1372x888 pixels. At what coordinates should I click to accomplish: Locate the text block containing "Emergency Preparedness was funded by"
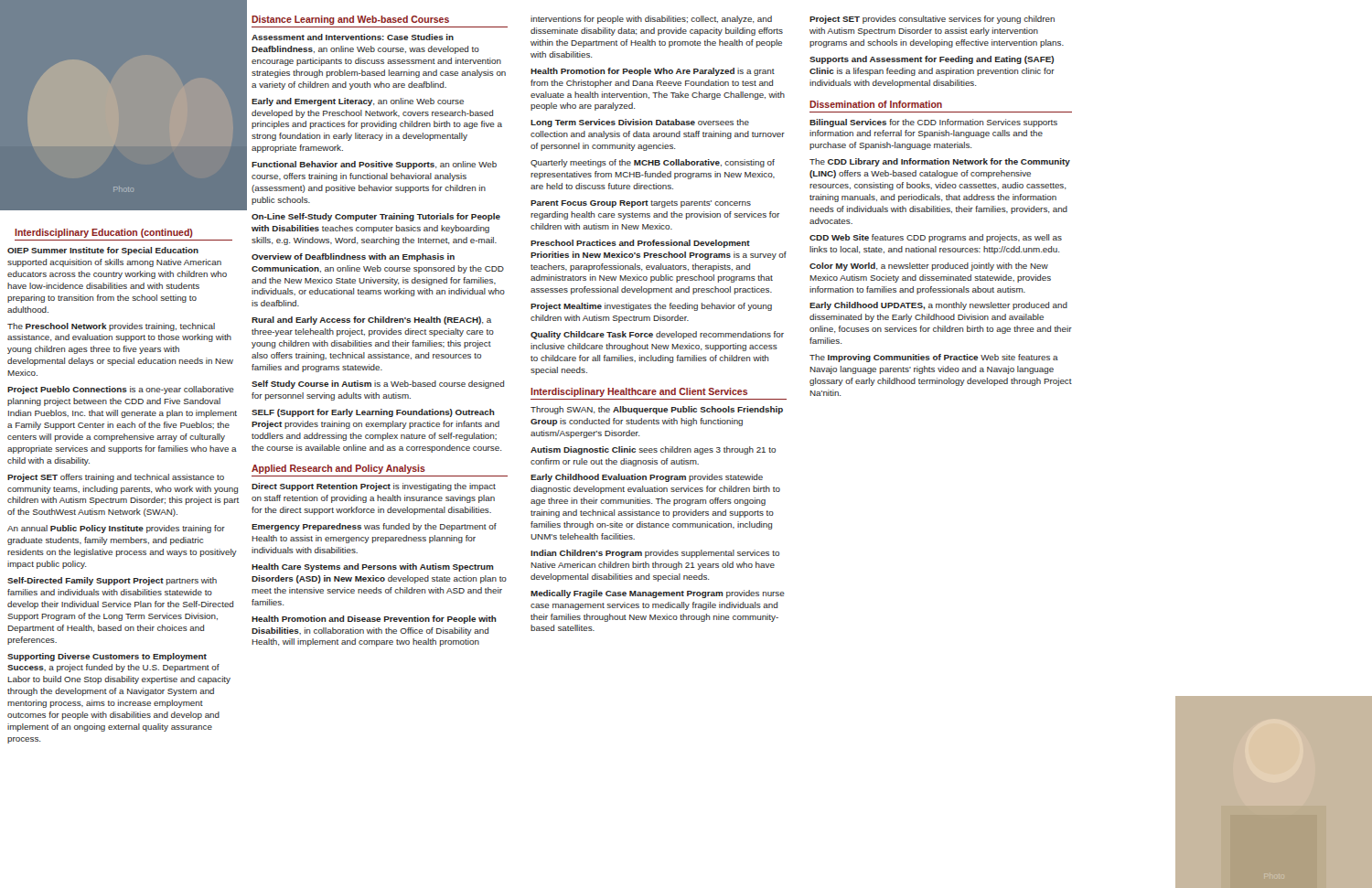pyautogui.click(x=374, y=538)
